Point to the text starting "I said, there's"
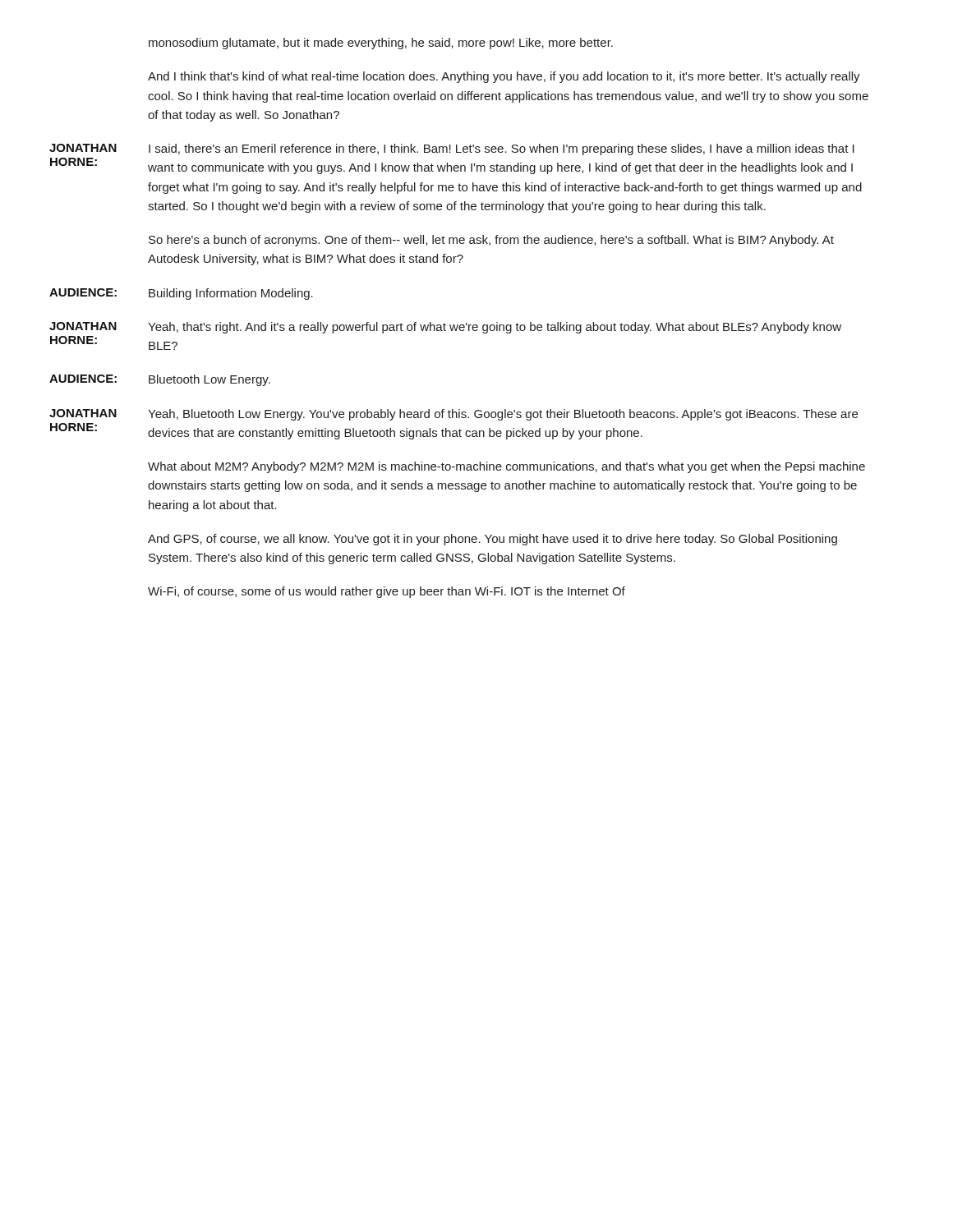 click(x=505, y=177)
